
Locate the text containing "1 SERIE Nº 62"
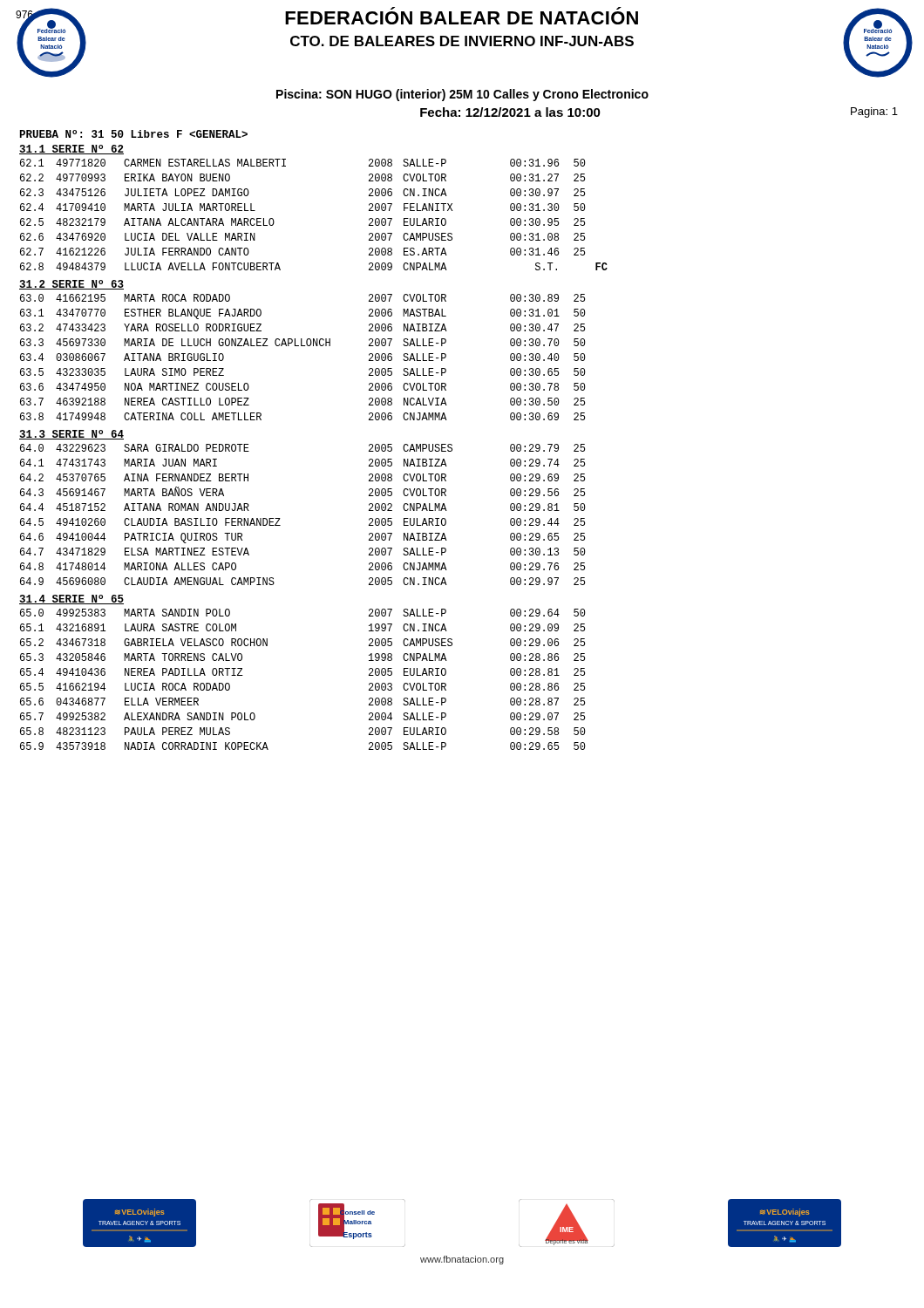click(72, 150)
